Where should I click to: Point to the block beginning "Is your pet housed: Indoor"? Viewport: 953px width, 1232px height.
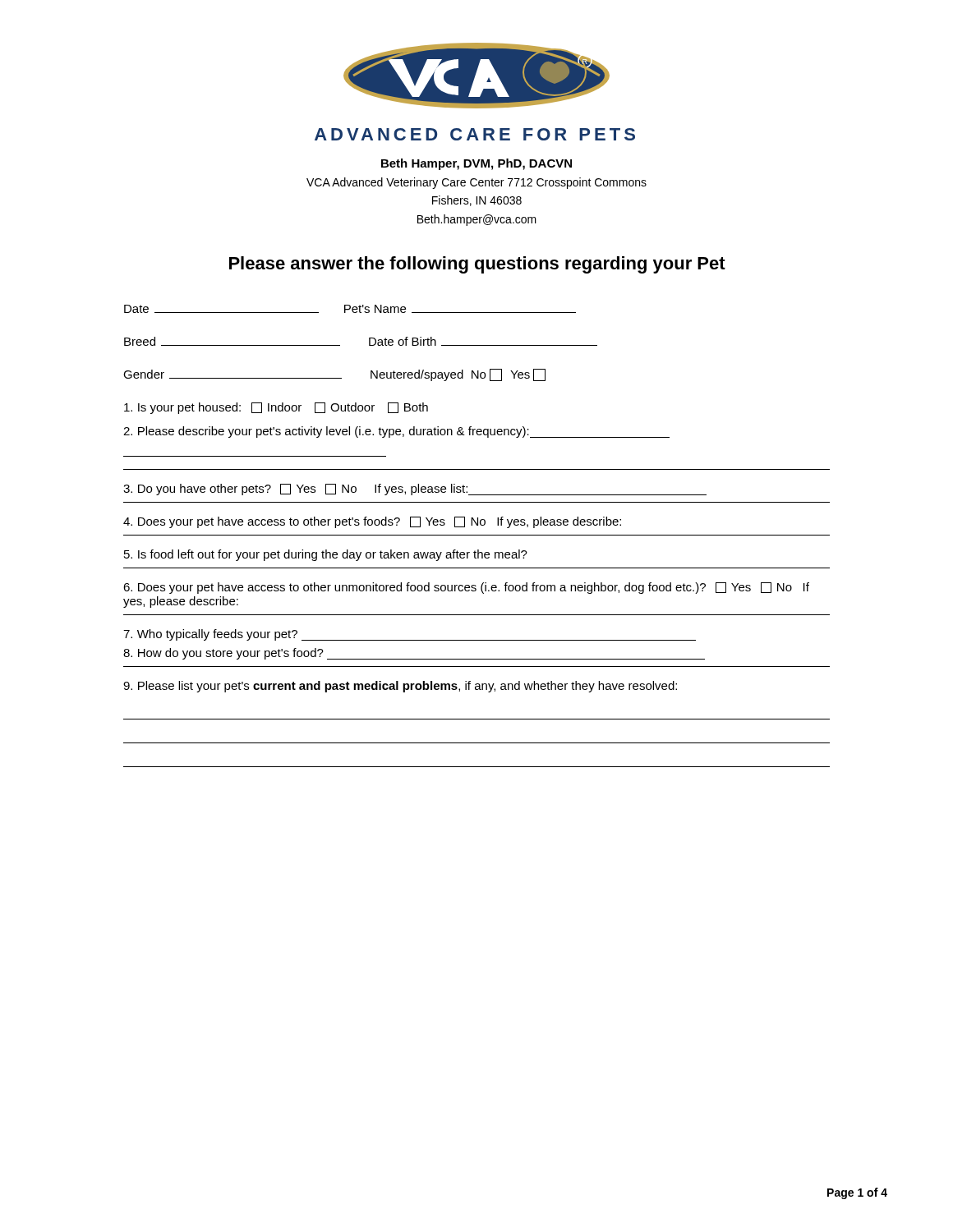point(276,407)
